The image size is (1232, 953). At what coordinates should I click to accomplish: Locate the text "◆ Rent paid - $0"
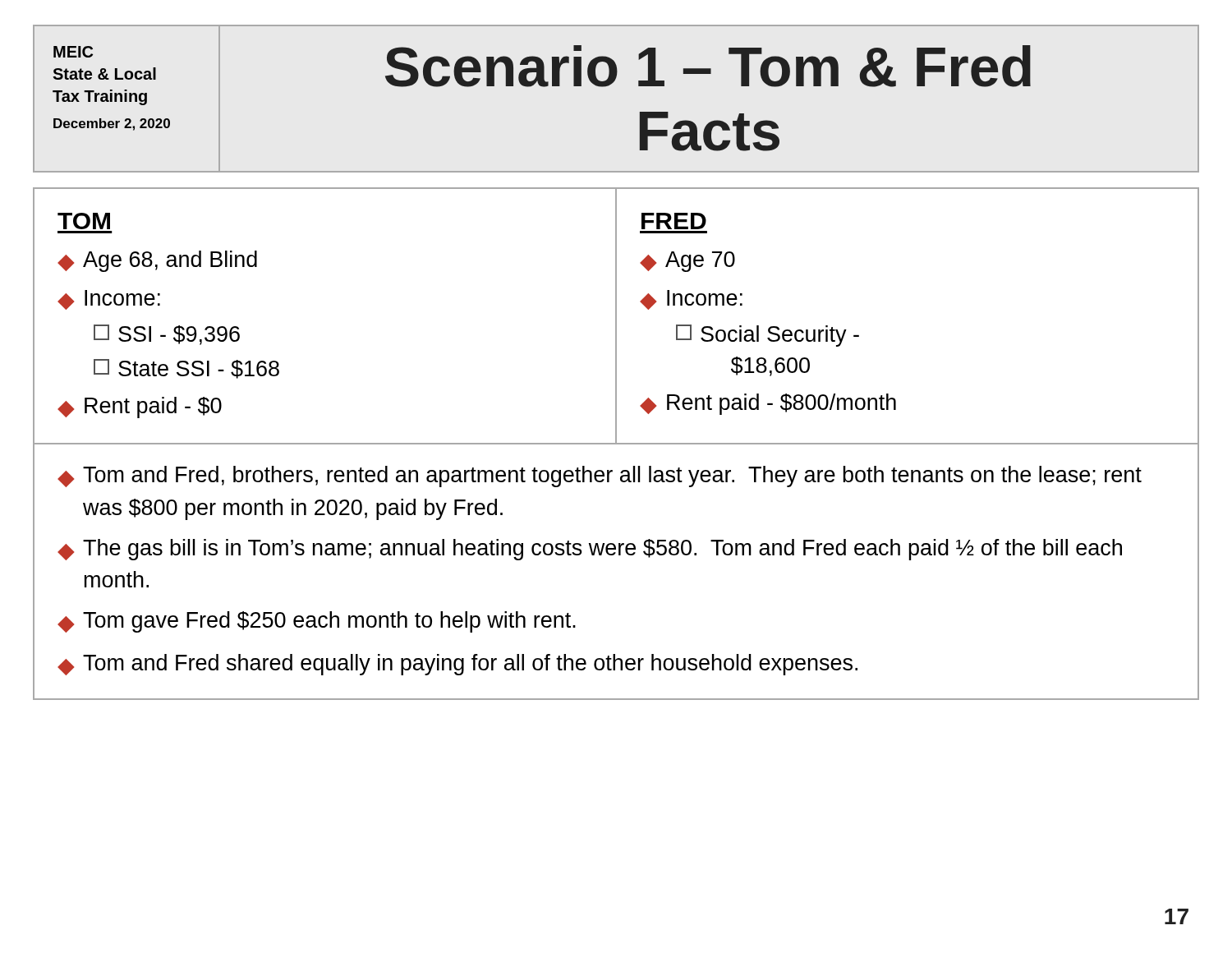[x=140, y=407]
